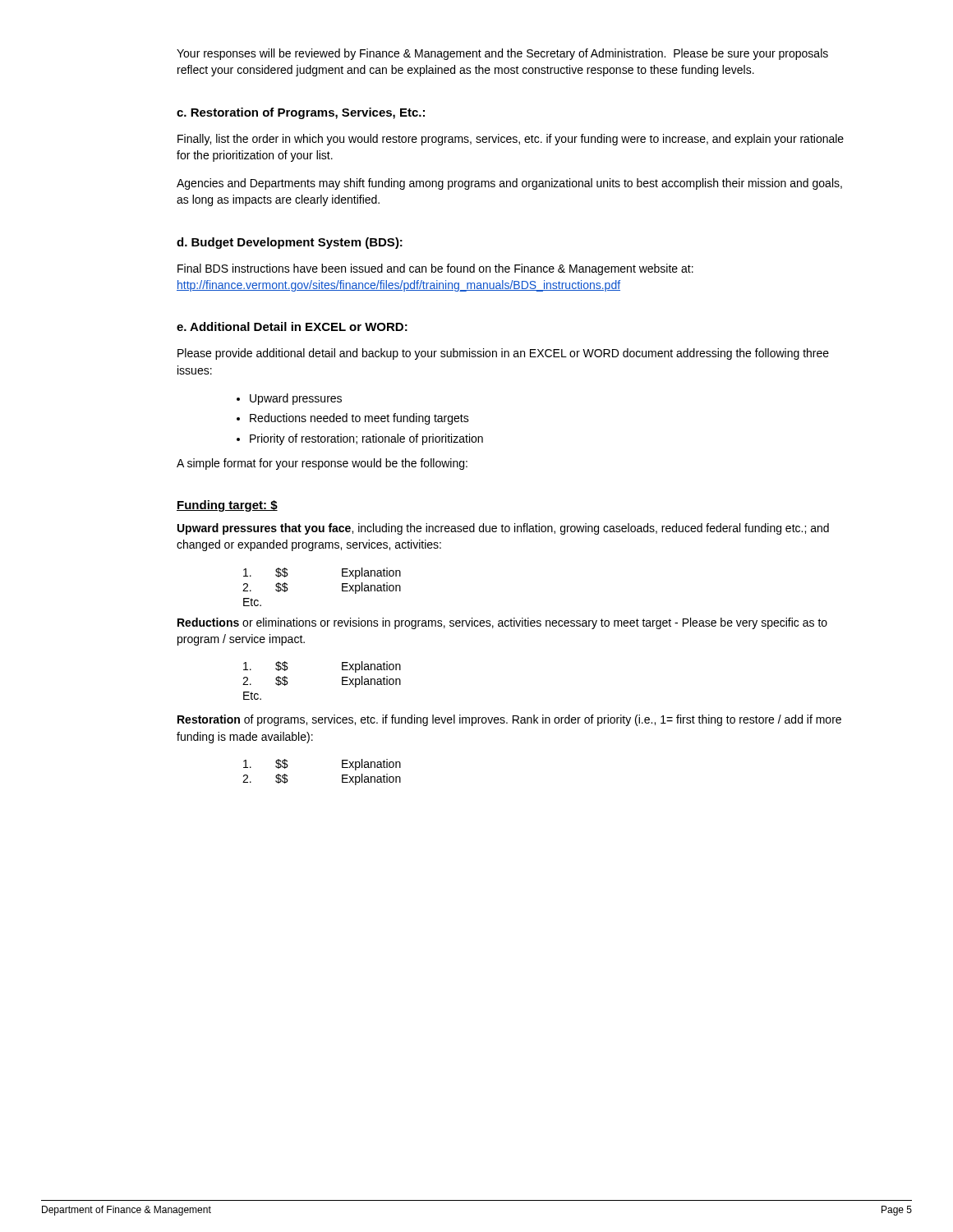Screen dimensions: 1232x953
Task: Click on the passage starting "Please provide additional detail and"
Action: tap(503, 362)
